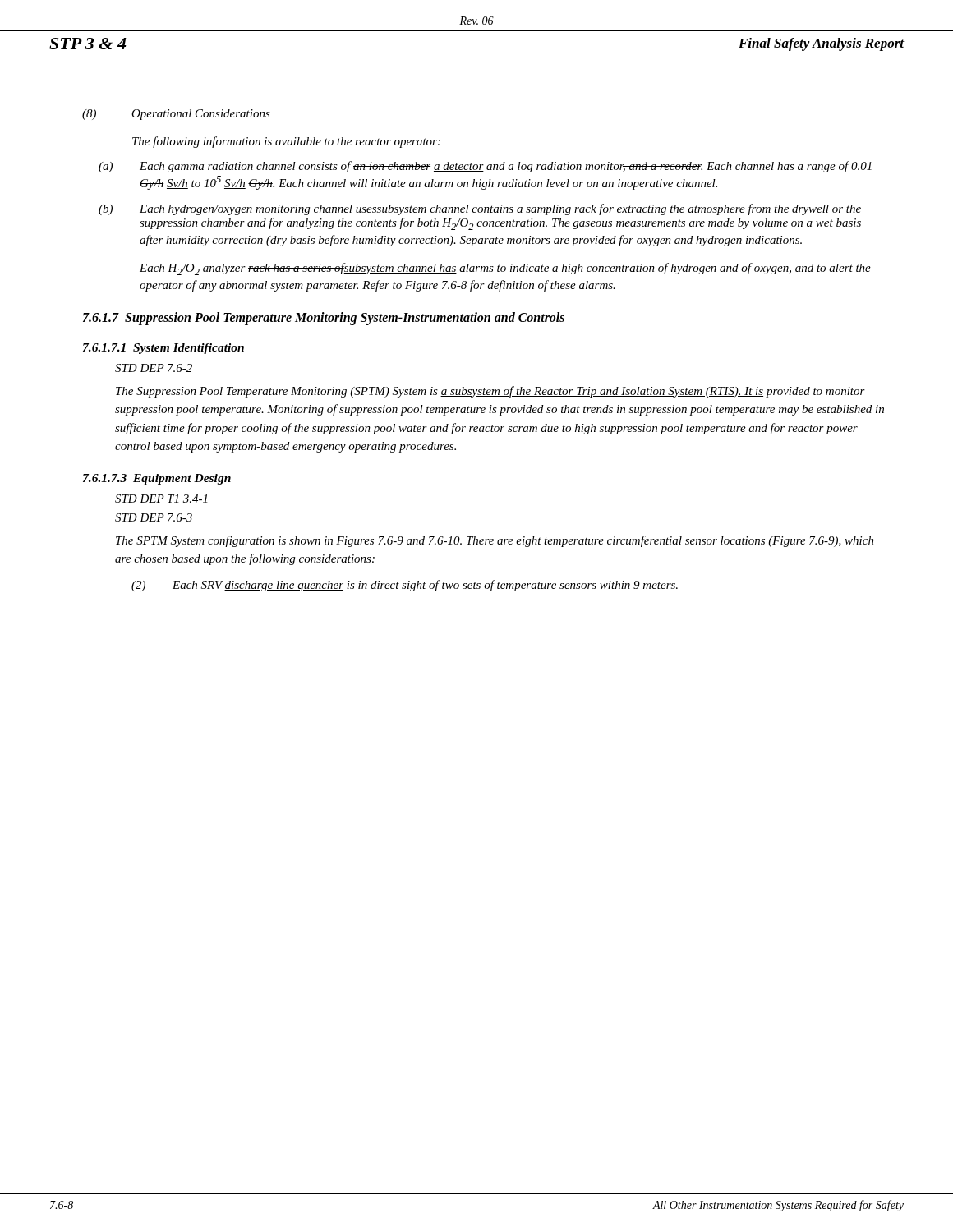
Task: Locate the text that reads "STD DEP 7.6-3"
Action: [154, 517]
